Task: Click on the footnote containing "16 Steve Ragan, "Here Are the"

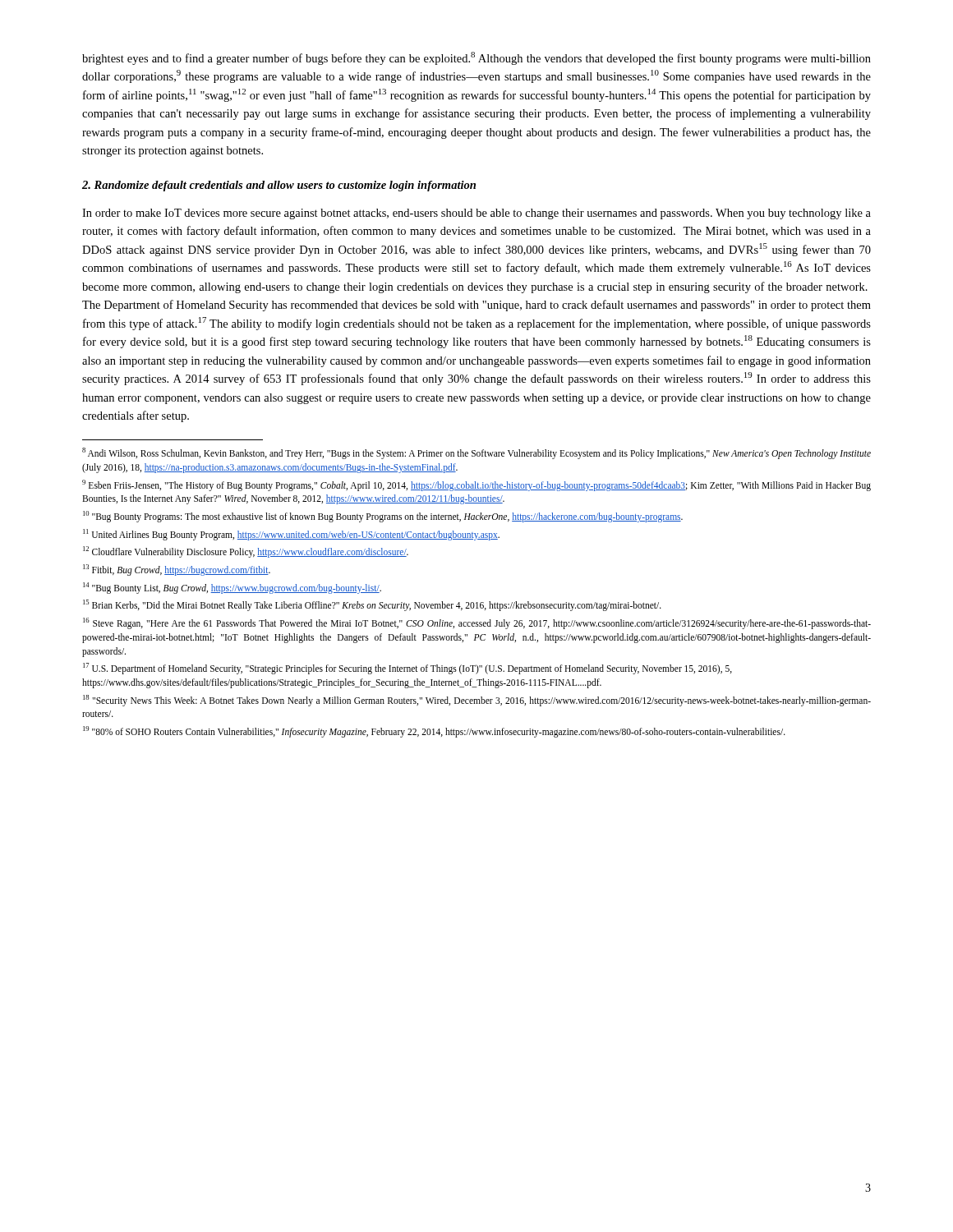Action: coord(476,636)
